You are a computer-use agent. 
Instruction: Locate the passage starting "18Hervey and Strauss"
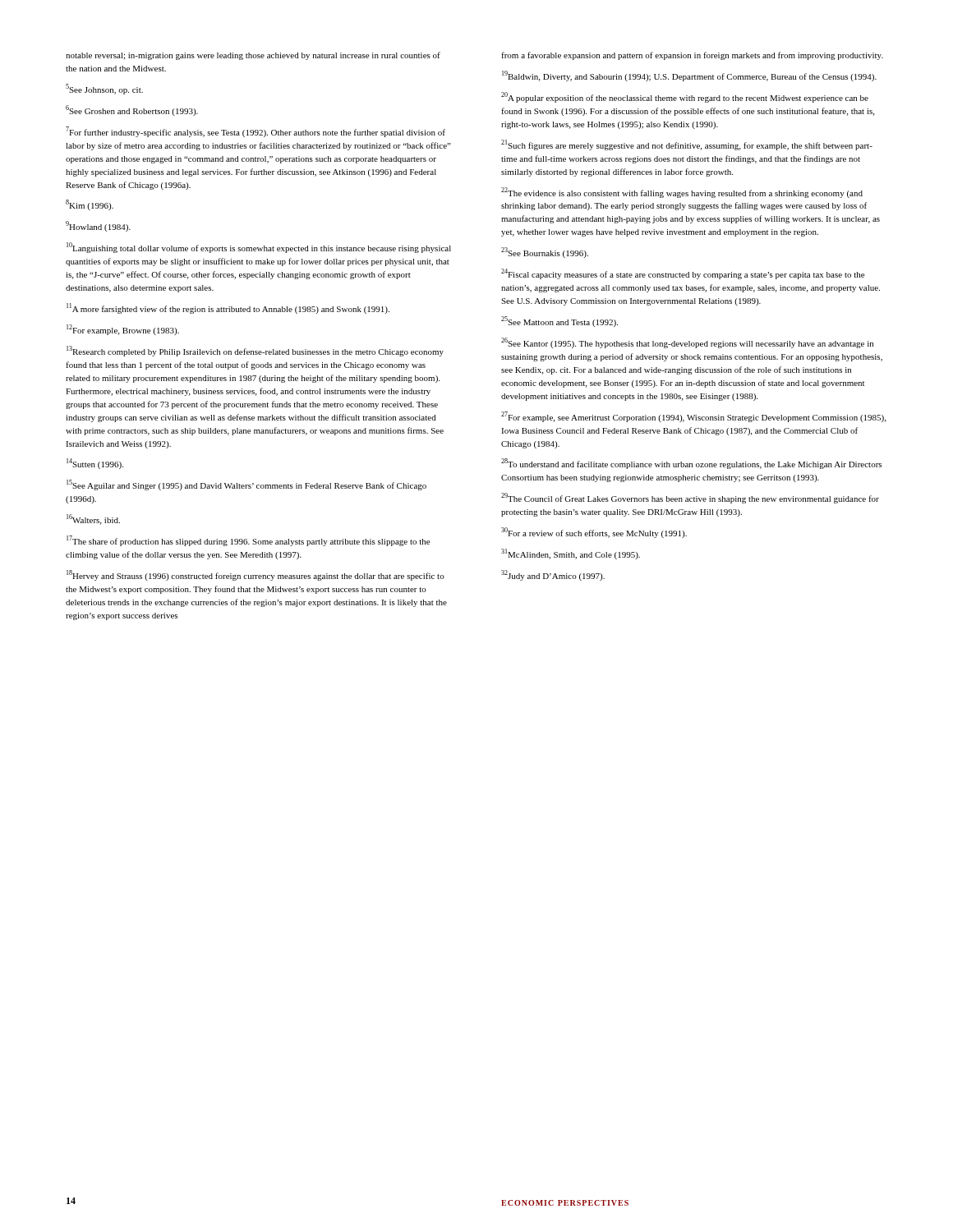pyautogui.click(x=256, y=595)
